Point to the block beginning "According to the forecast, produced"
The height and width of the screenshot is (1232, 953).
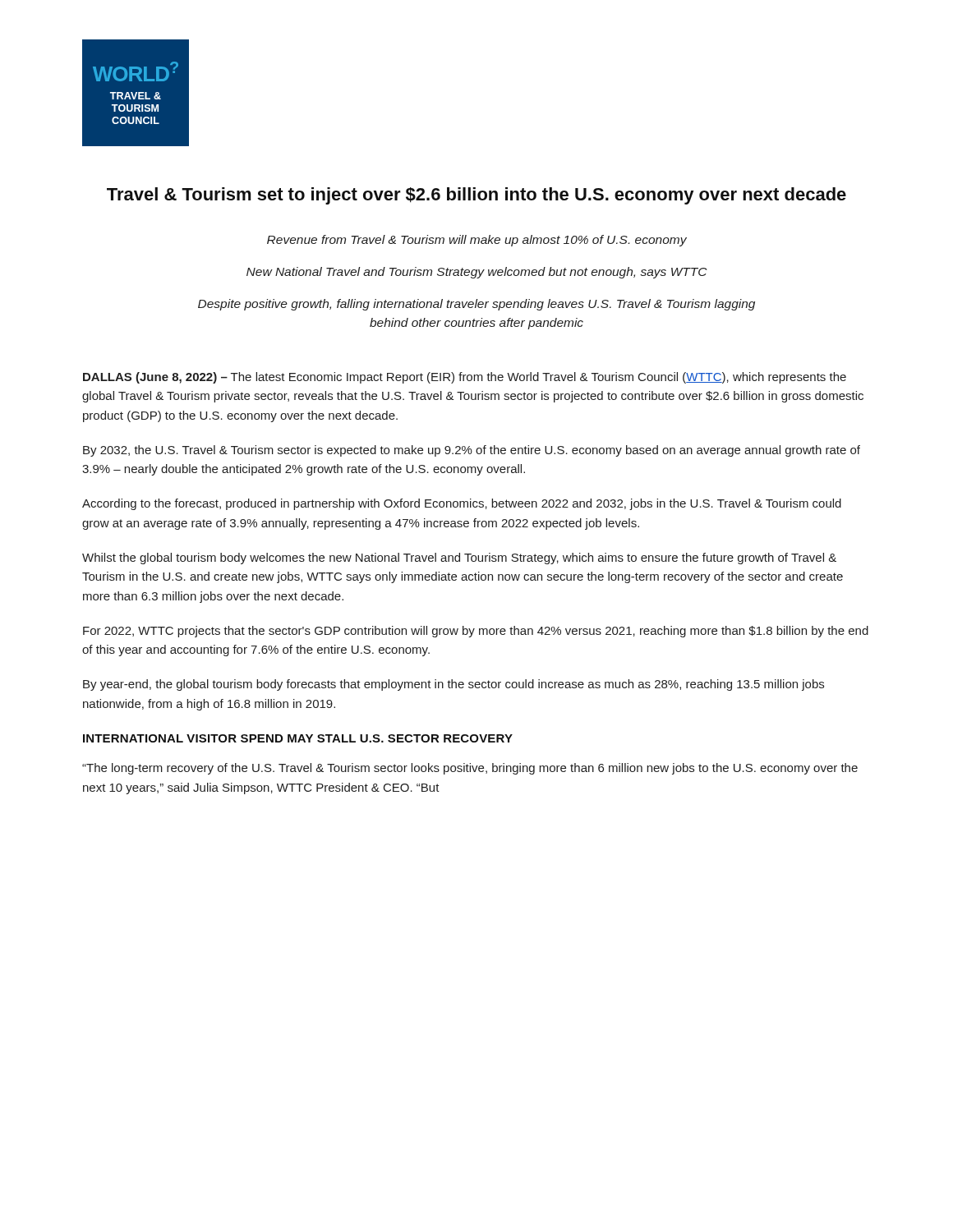[462, 513]
